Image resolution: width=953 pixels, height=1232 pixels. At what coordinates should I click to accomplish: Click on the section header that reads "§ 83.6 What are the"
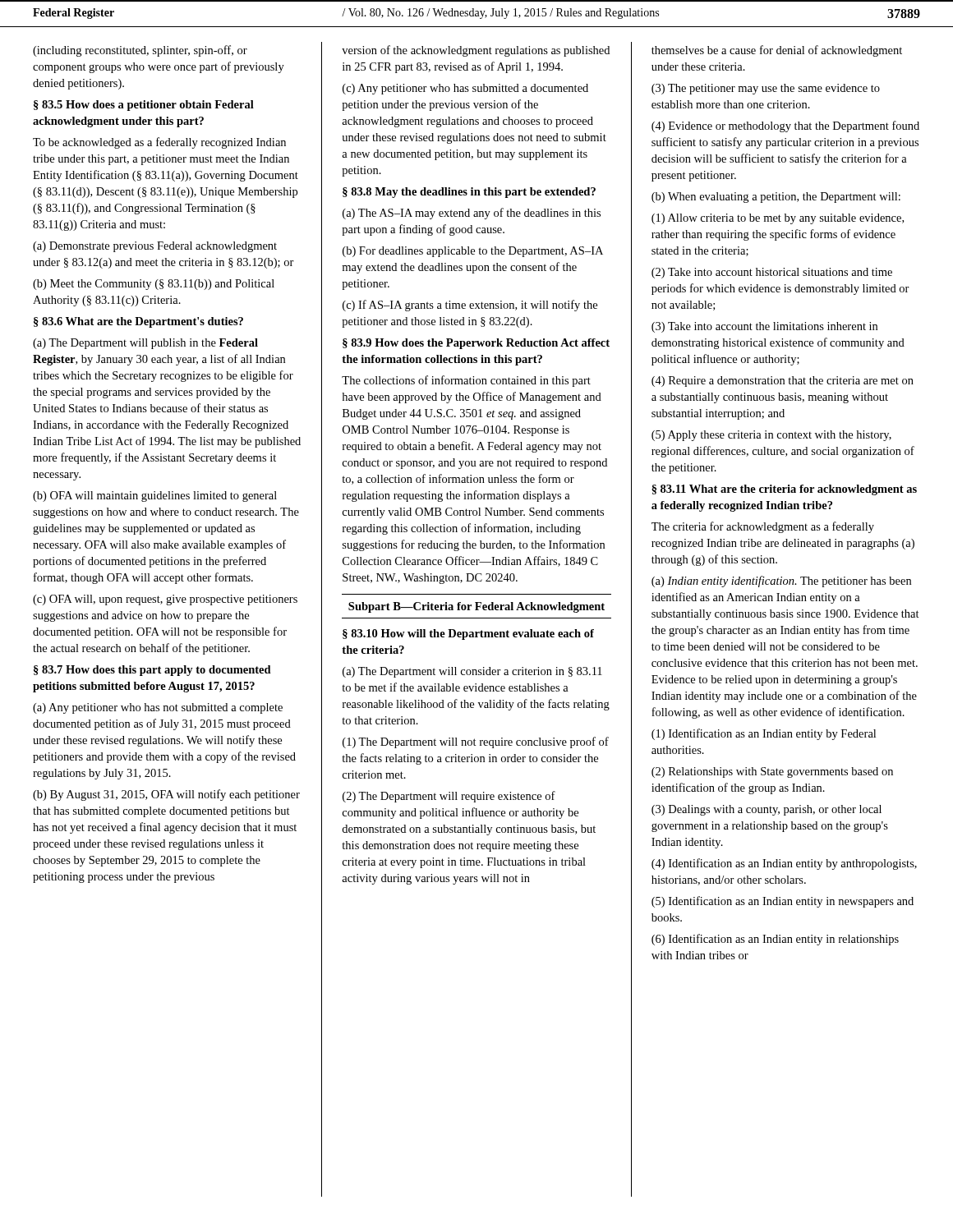167,321
